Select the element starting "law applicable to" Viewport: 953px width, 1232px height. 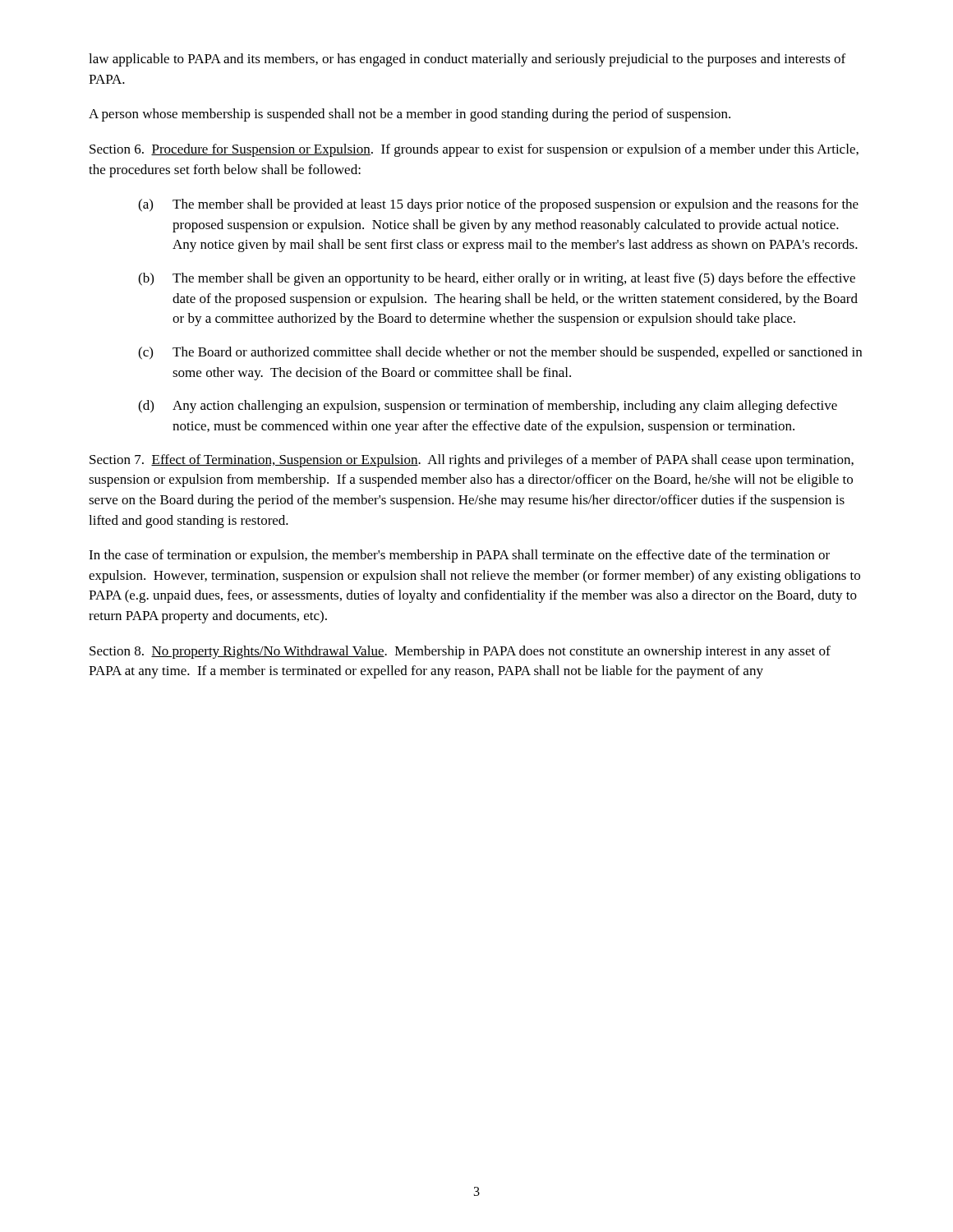click(x=467, y=69)
